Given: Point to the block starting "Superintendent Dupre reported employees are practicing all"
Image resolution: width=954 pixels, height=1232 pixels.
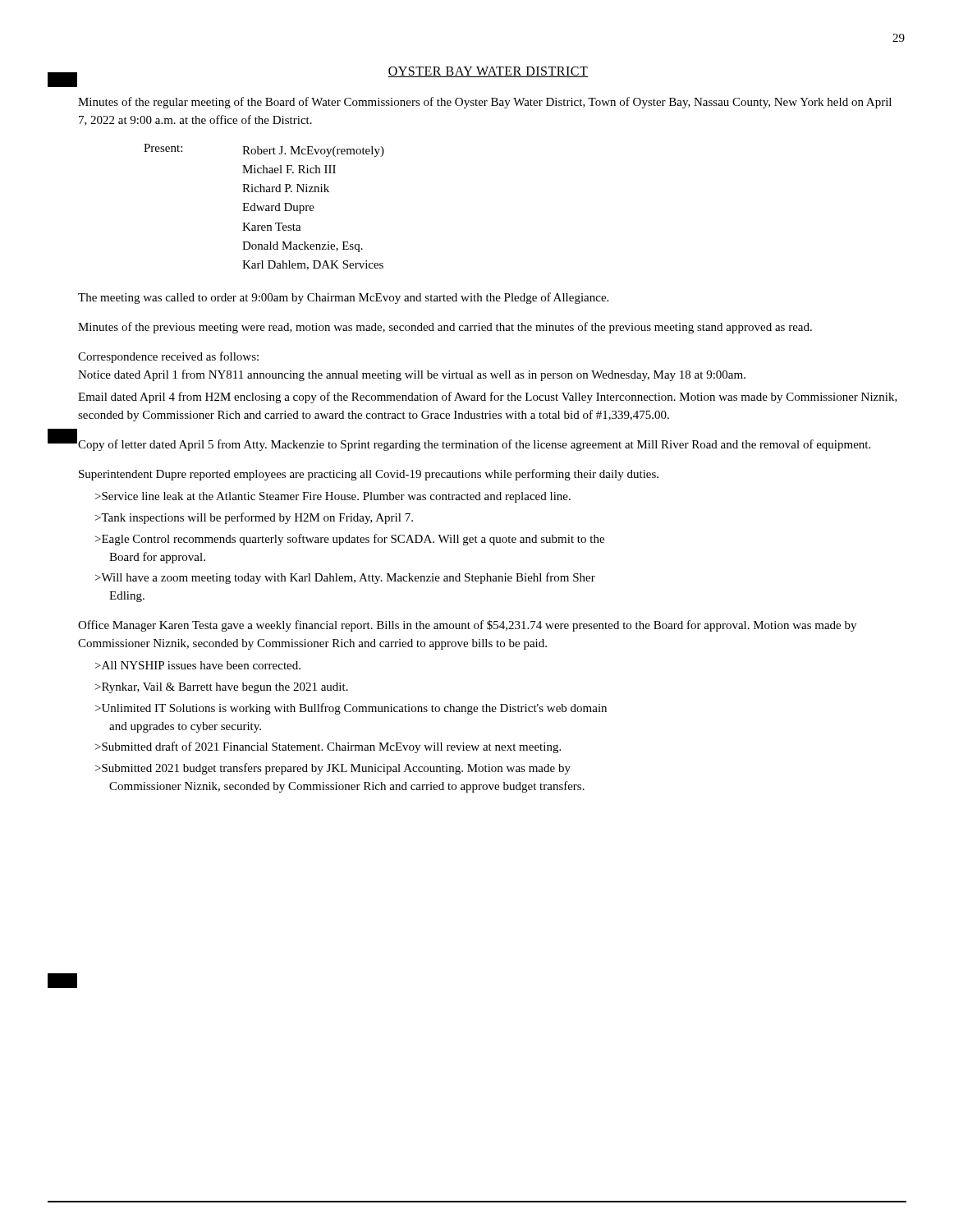Looking at the screenshot, I should pyautogui.click(x=369, y=474).
